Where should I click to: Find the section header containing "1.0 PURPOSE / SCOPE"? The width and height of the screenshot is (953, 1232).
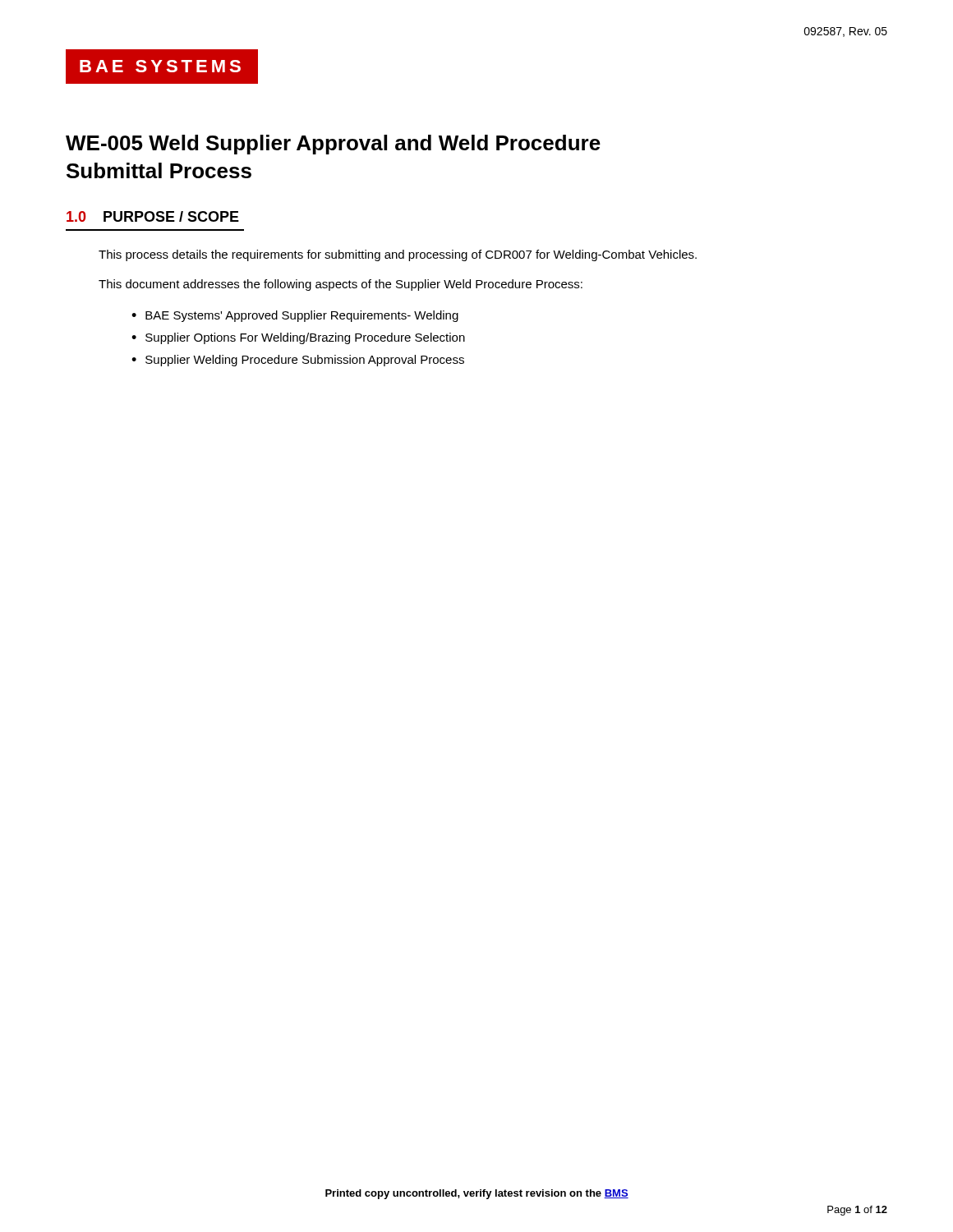[x=155, y=219]
